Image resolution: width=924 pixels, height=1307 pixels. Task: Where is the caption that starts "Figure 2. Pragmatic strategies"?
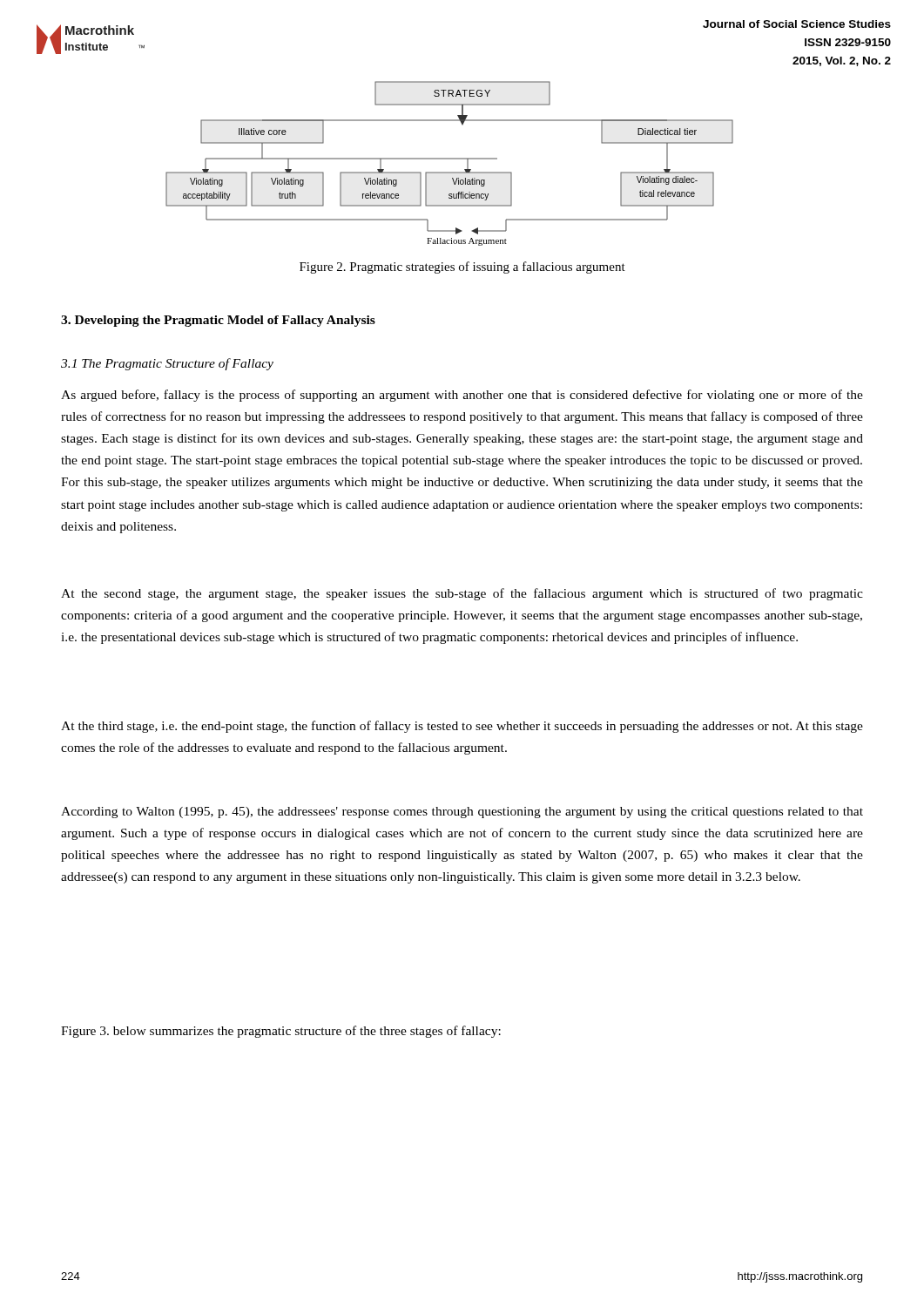point(462,267)
